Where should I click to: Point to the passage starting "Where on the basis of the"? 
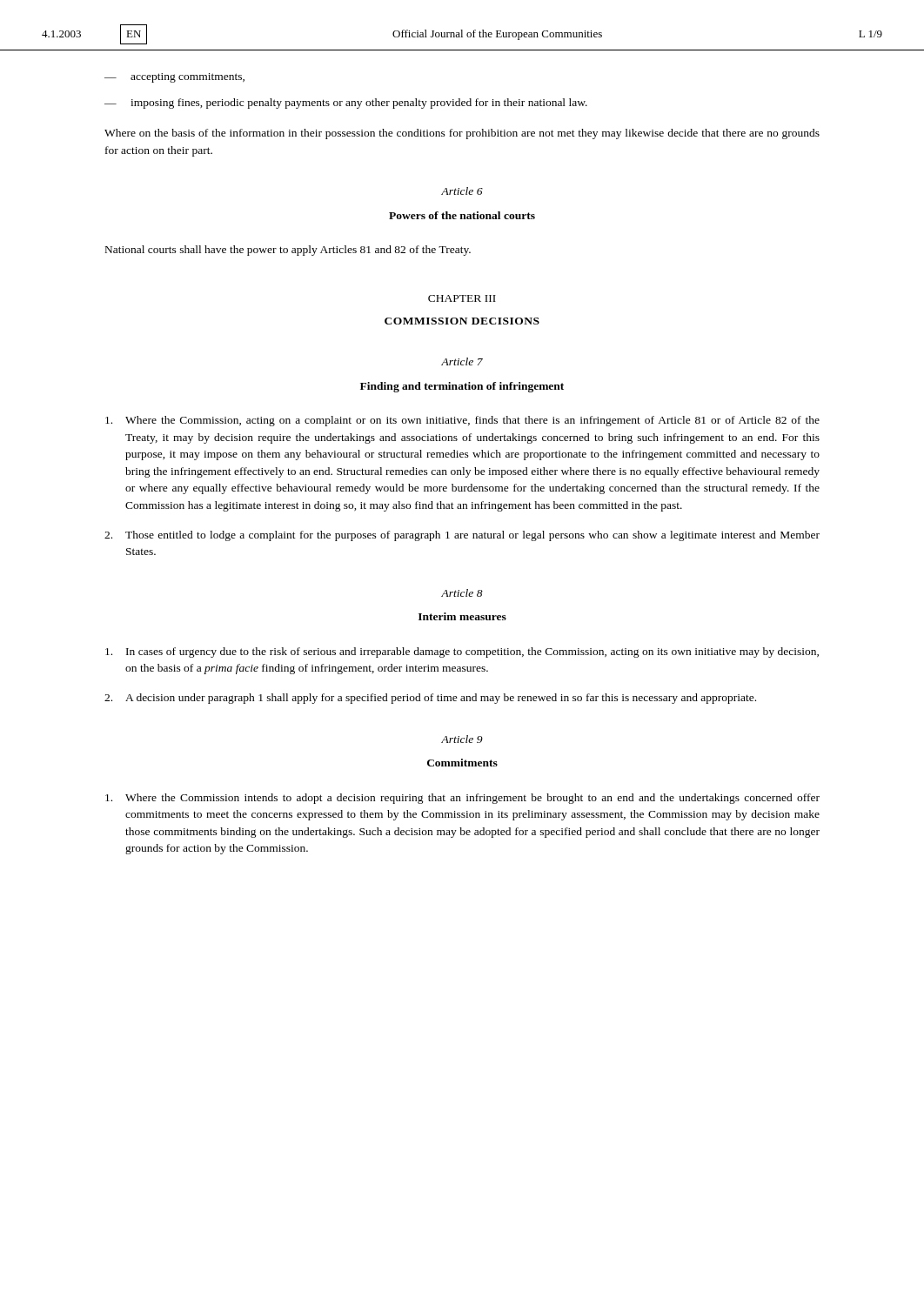462,141
